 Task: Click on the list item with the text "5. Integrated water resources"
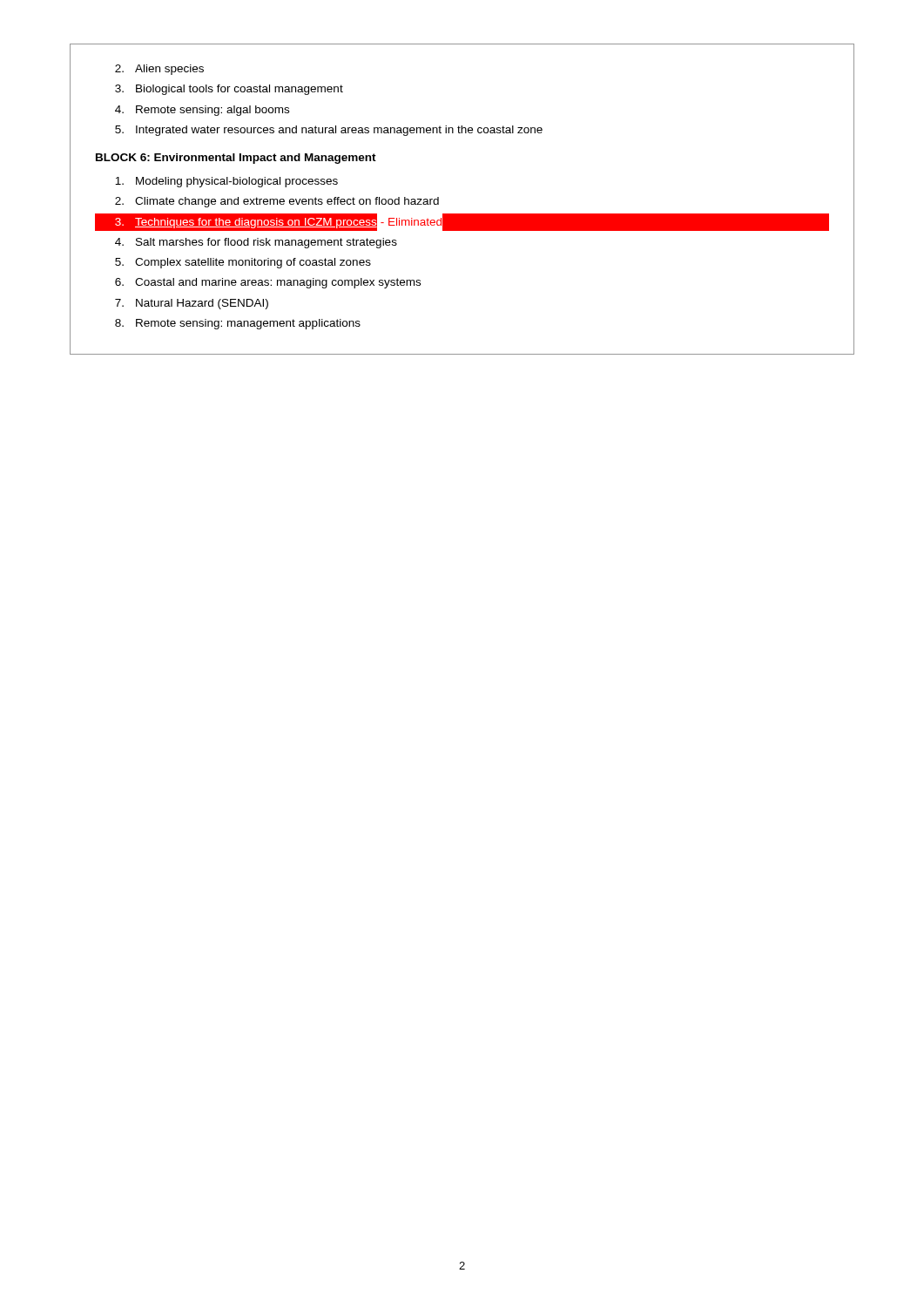click(319, 130)
